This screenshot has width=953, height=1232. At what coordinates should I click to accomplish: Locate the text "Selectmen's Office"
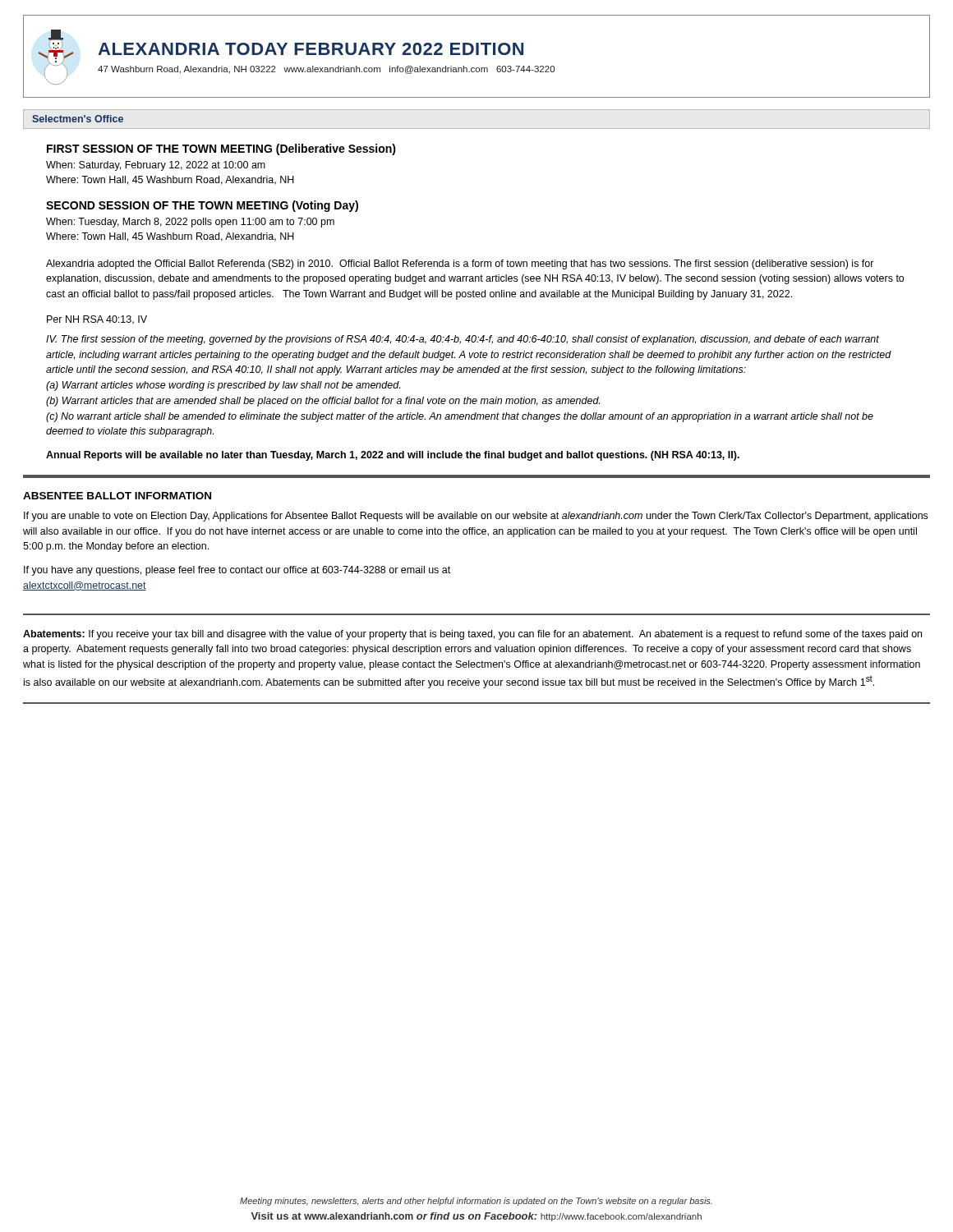point(78,119)
